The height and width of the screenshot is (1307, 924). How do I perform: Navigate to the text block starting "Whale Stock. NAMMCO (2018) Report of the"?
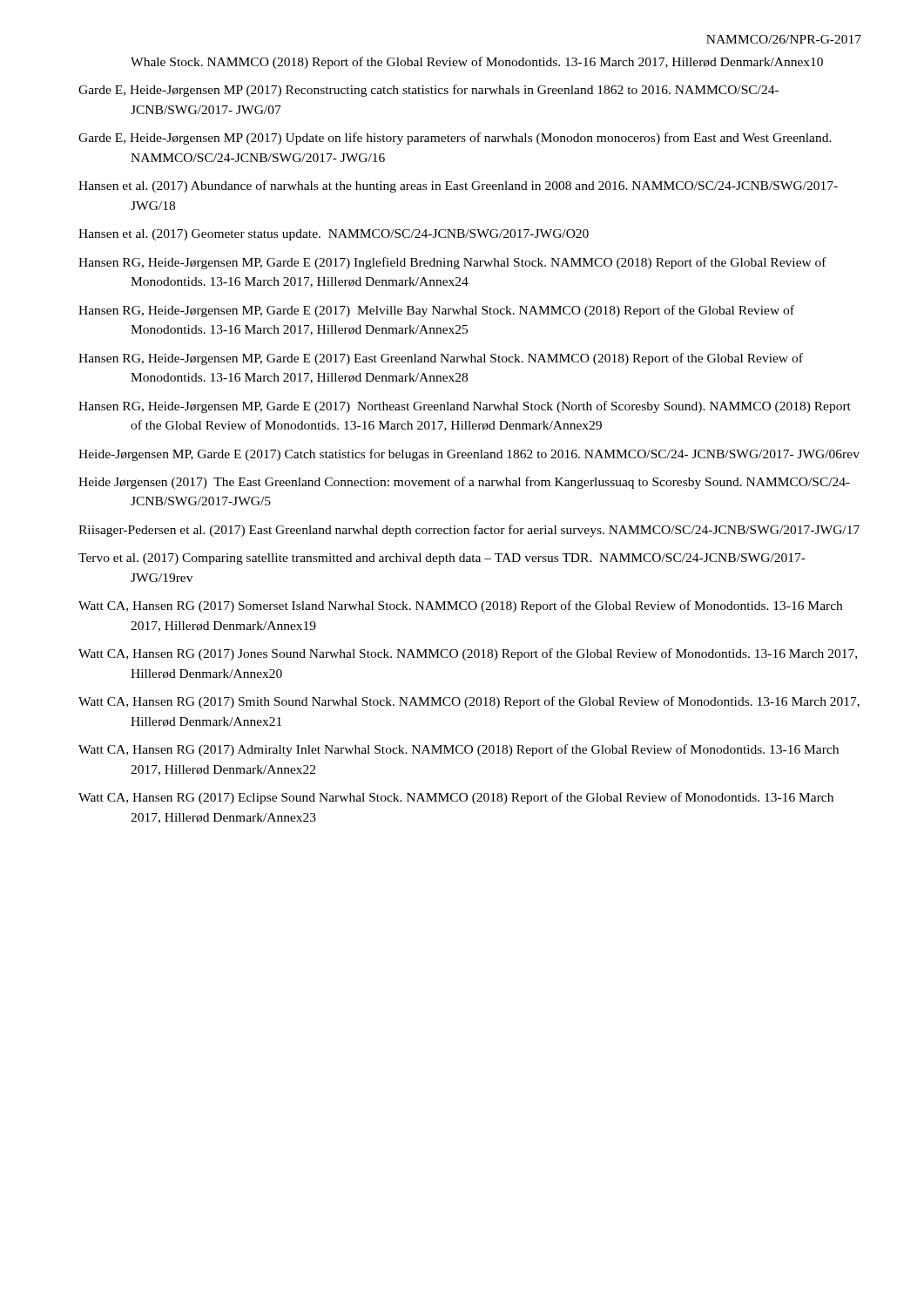click(477, 61)
